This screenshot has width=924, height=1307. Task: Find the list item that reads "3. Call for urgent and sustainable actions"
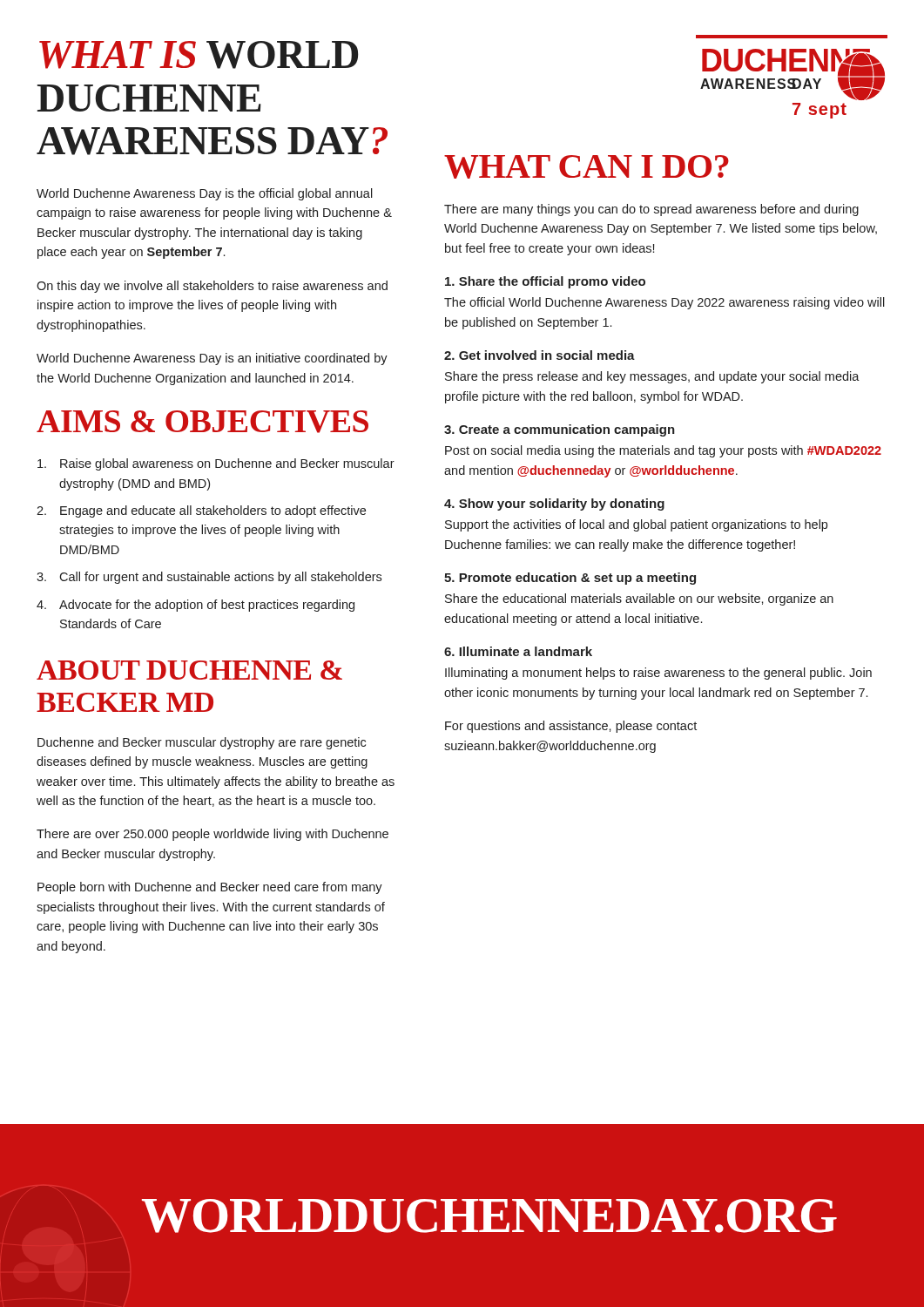(209, 577)
